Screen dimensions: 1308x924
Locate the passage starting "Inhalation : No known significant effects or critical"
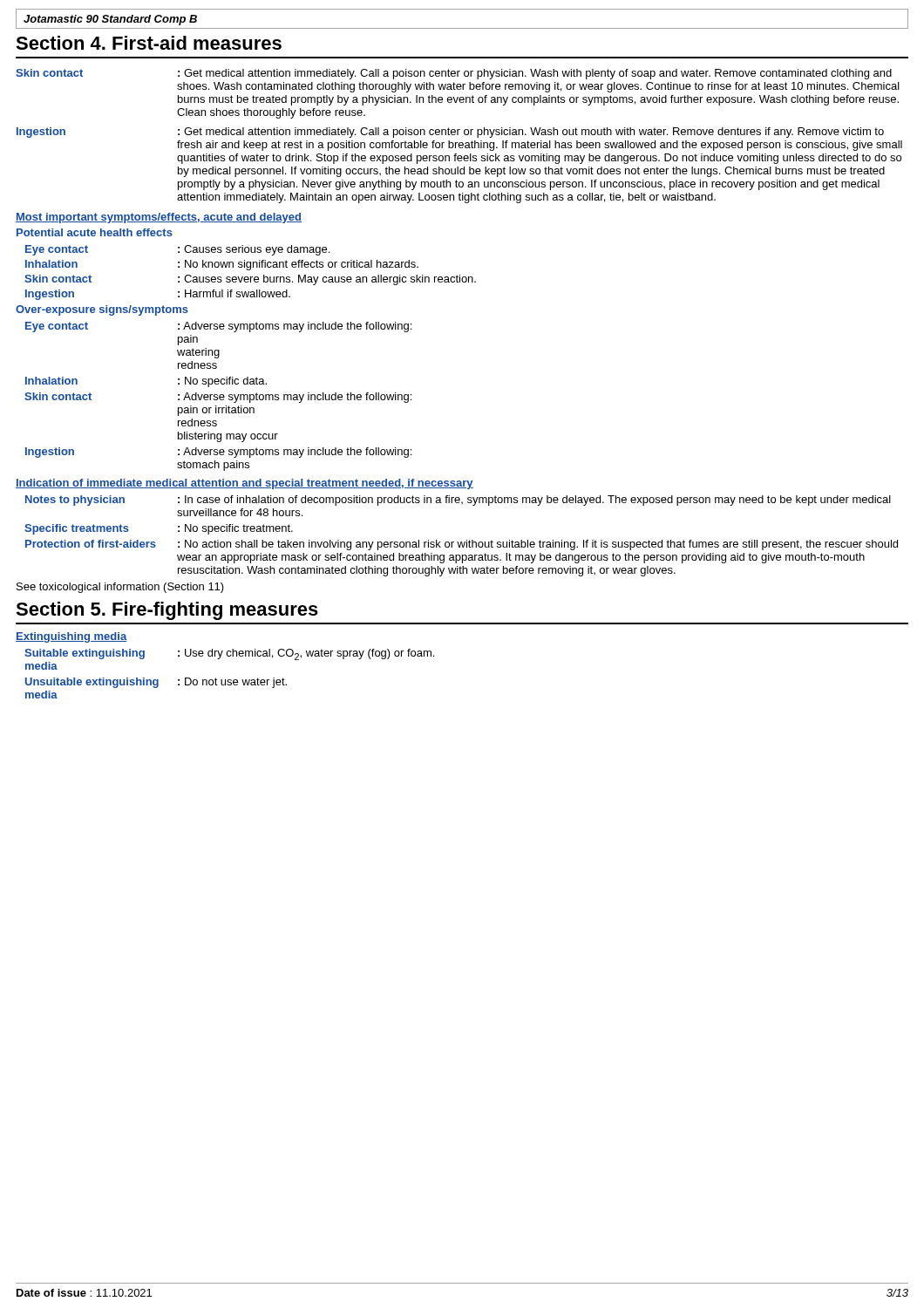[462, 263]
